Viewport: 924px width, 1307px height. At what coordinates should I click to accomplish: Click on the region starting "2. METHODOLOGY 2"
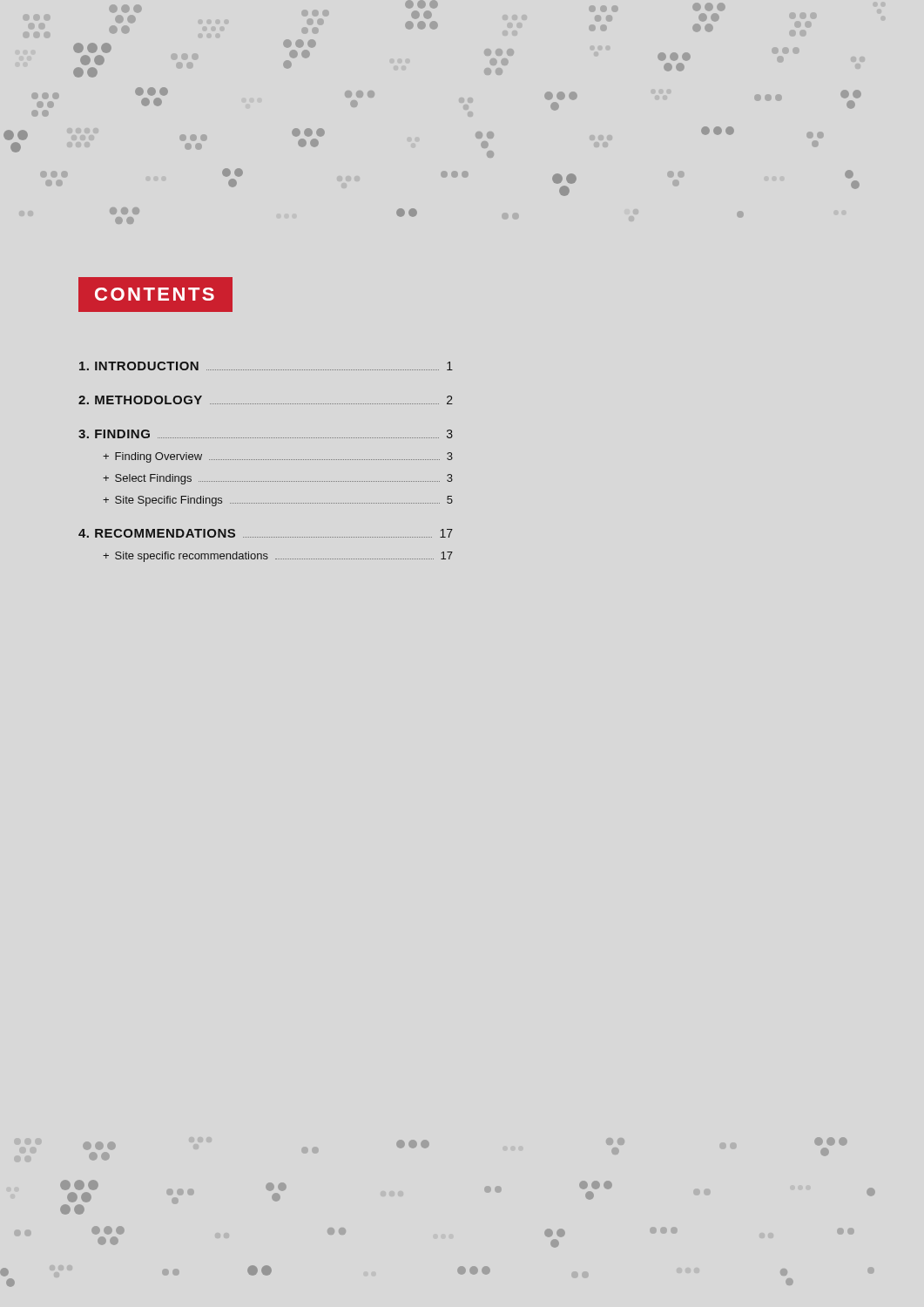(266, 399)
